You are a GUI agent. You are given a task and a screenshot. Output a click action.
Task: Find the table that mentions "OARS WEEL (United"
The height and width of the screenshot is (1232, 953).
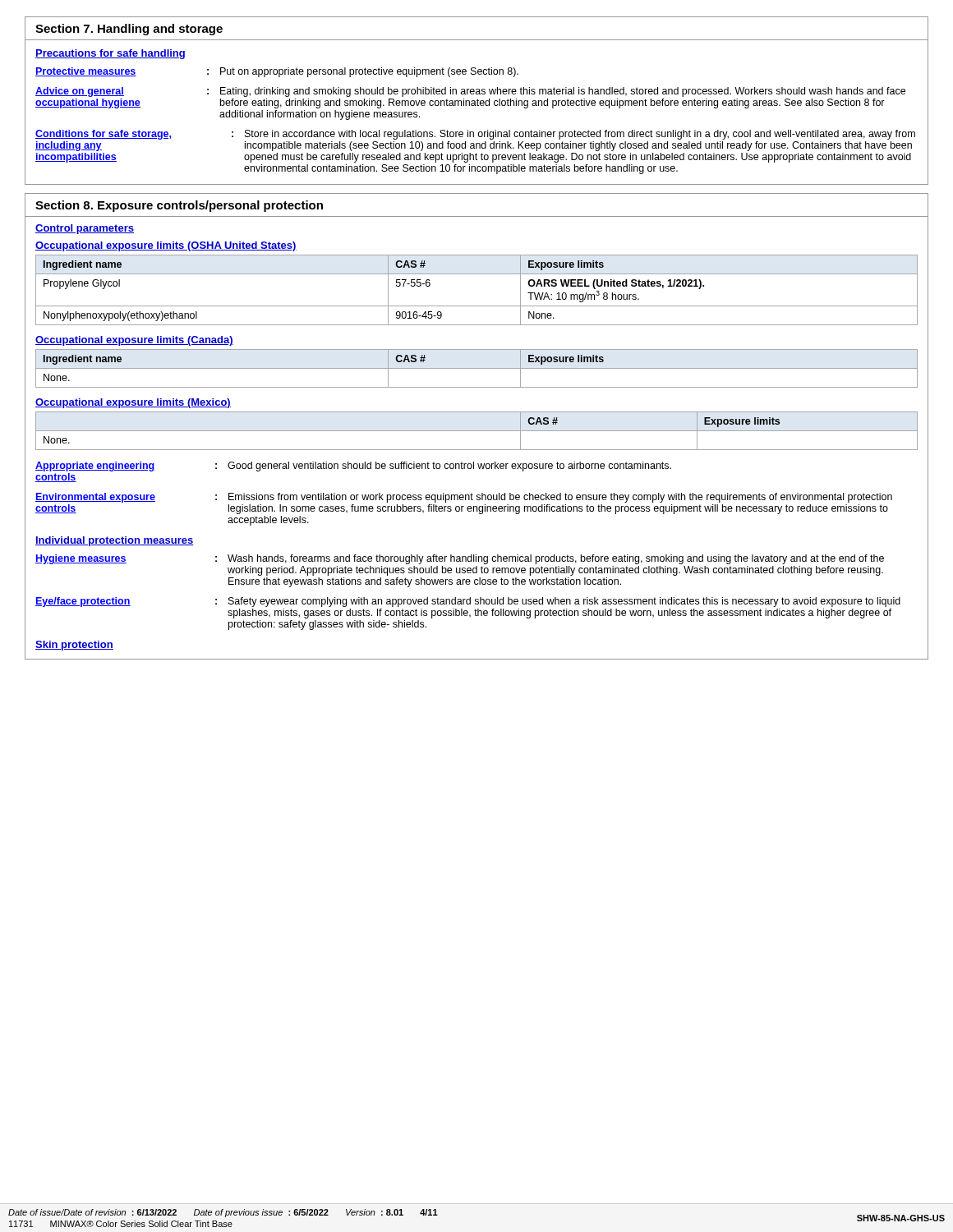(x=476, y=290)
